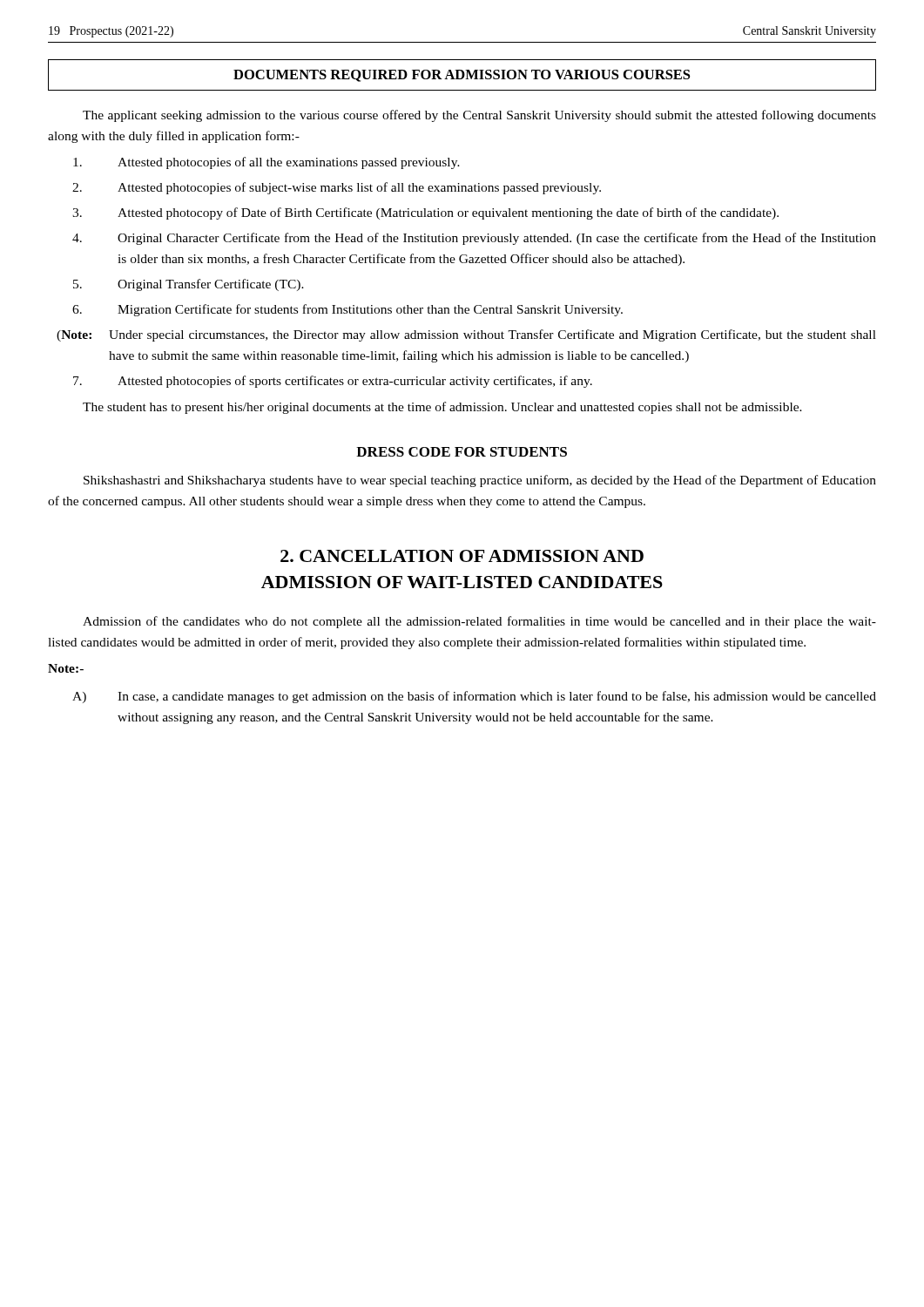Click the passage that begins "The student has"

[x=443, y=407]
